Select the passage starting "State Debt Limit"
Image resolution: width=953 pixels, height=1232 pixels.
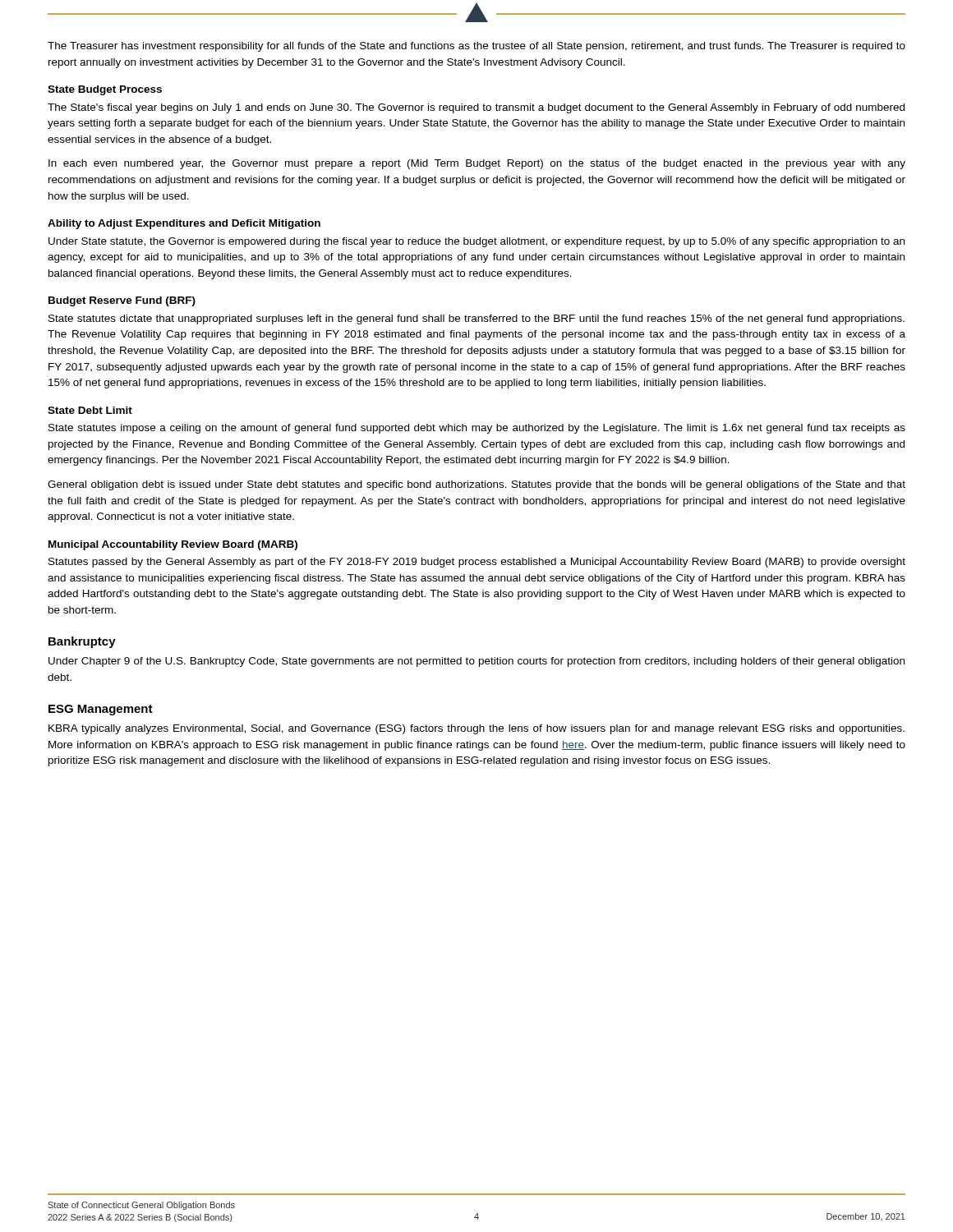(90, 410)
